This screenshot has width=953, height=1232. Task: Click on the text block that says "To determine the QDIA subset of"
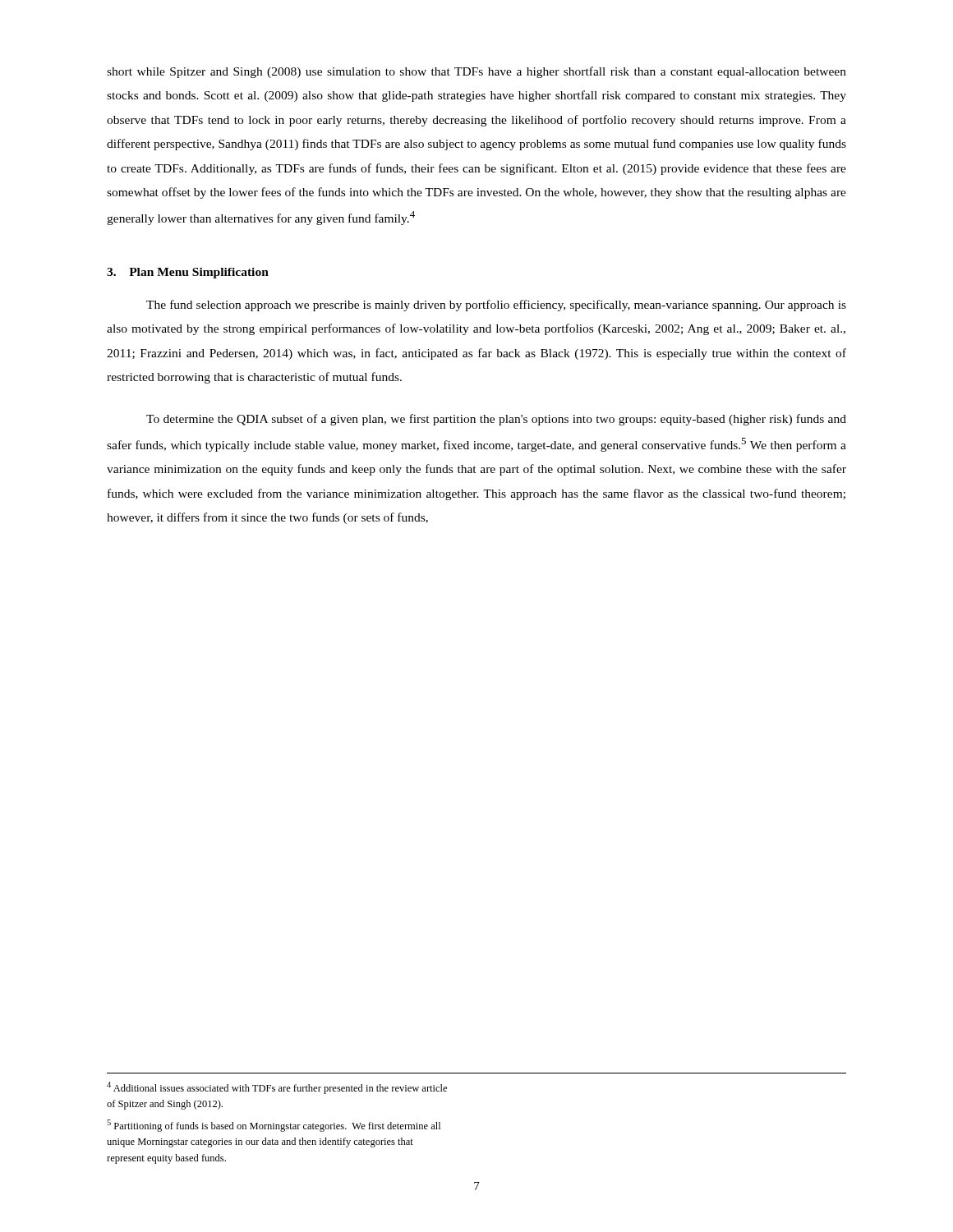tap(476, 468)
